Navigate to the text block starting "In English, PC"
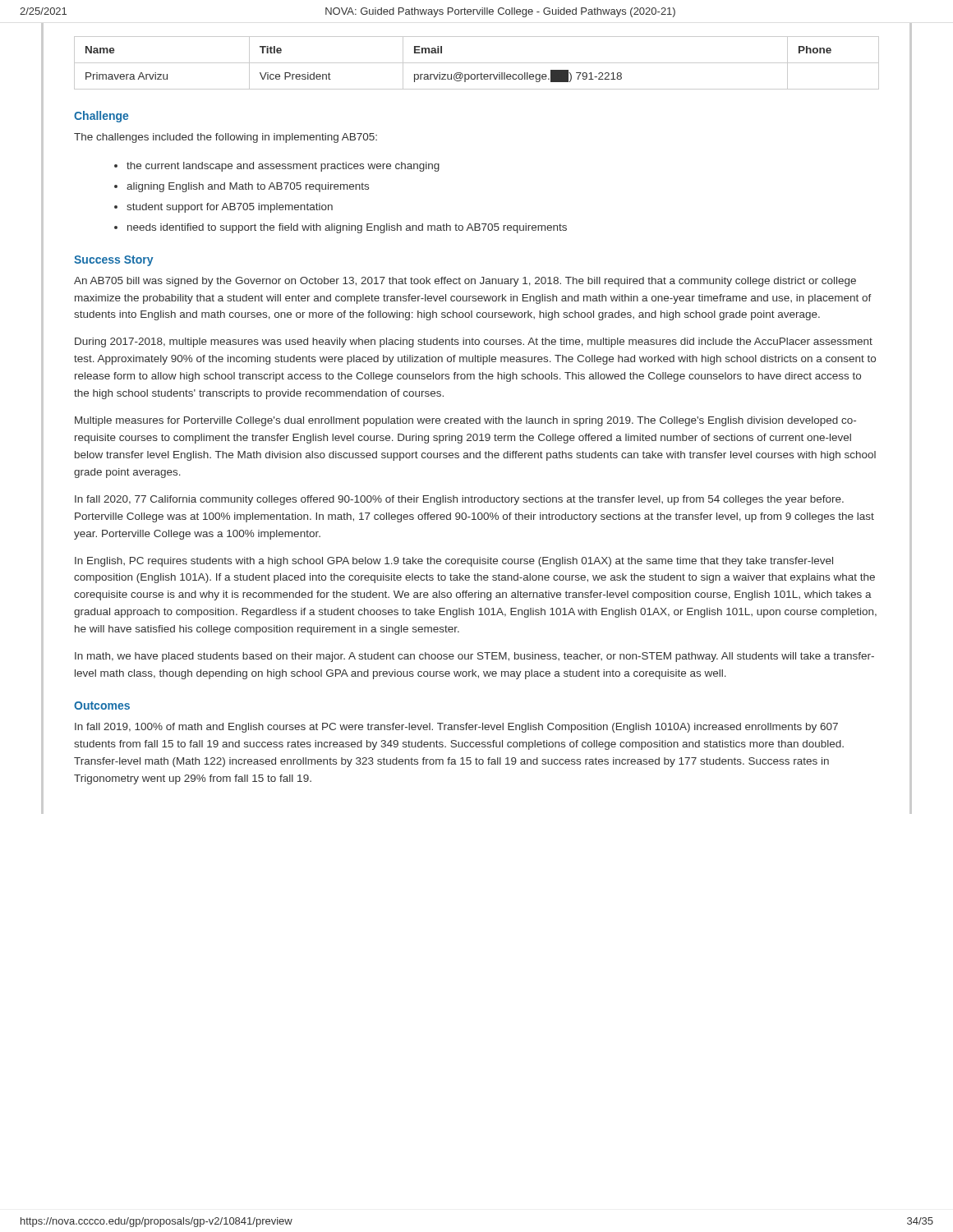Viewport: 953px width, 1232px height. coord(476,595)
